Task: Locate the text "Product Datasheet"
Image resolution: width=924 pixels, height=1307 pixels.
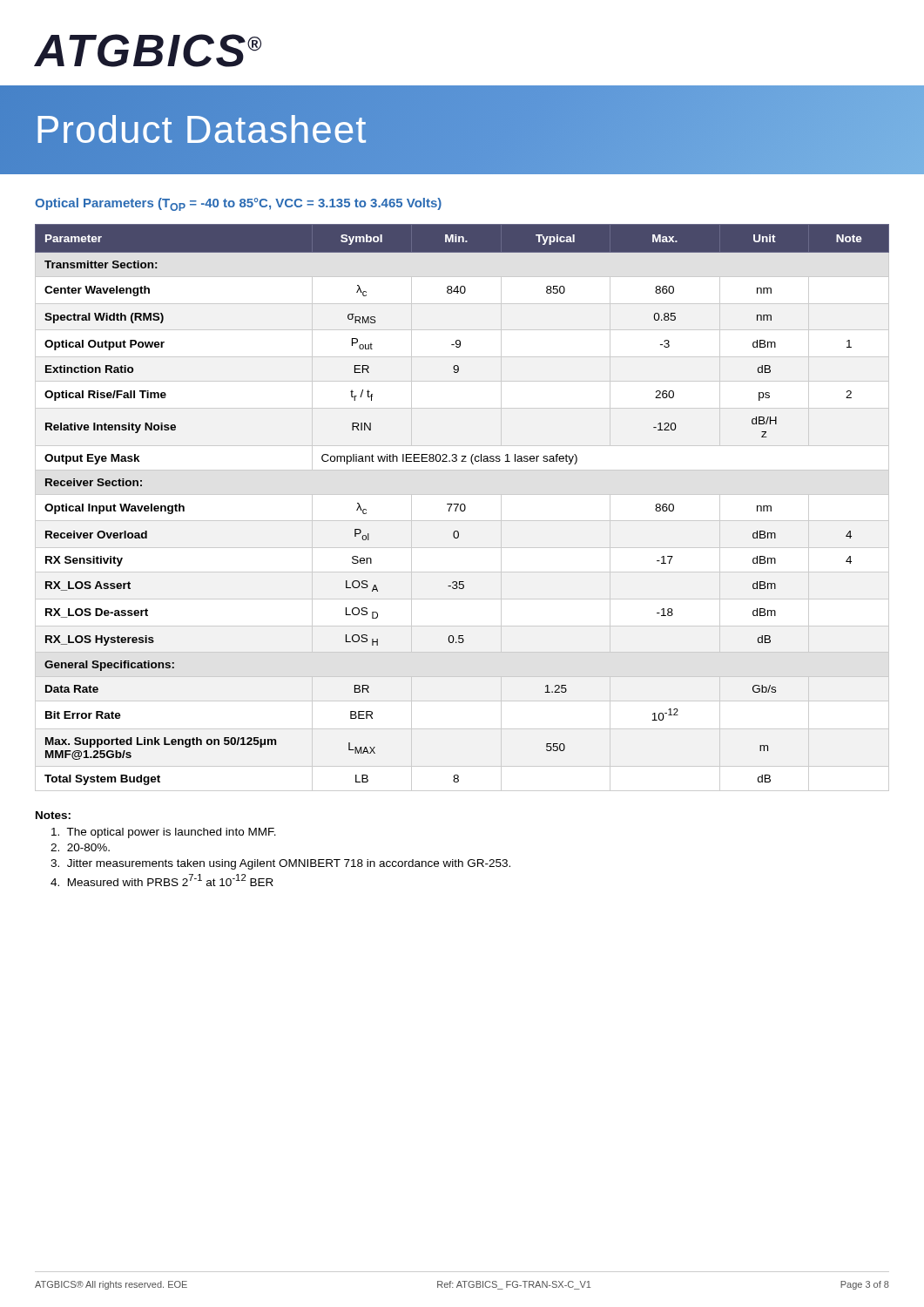Action: (x=201, y=129)
